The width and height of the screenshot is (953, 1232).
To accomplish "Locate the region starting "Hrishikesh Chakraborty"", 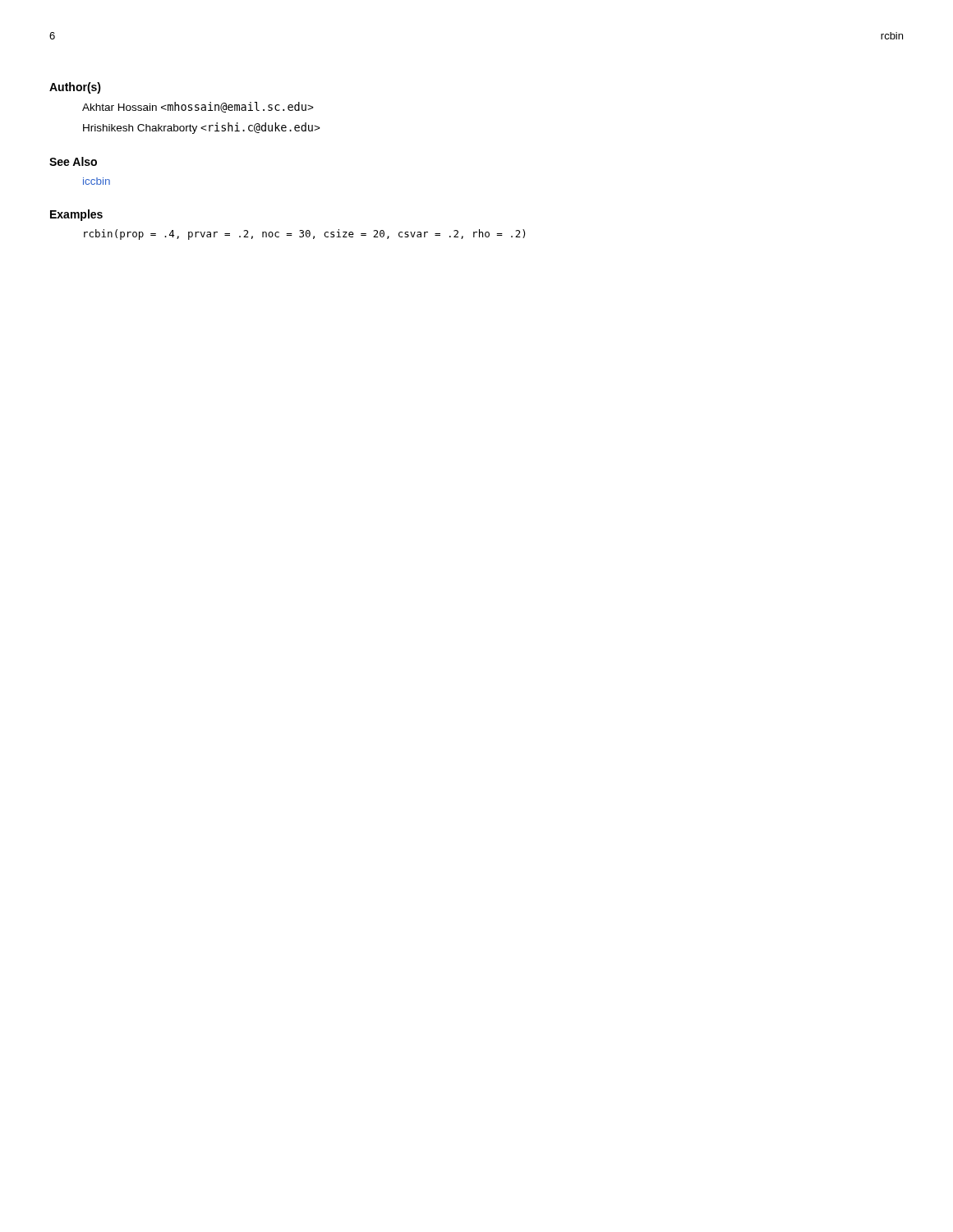I will point(201,128).
